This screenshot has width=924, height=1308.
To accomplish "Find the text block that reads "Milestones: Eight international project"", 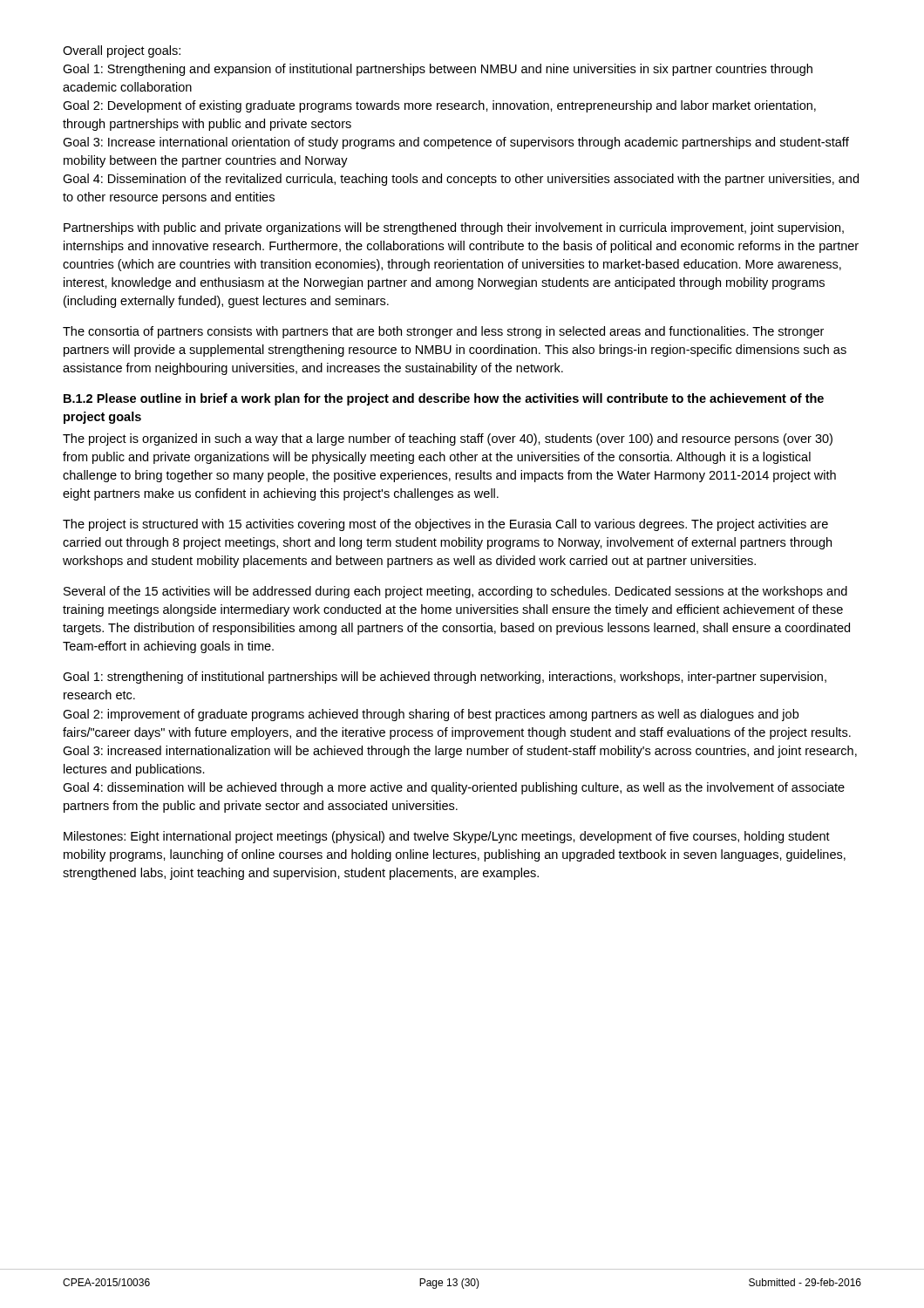I will point(454,854).
